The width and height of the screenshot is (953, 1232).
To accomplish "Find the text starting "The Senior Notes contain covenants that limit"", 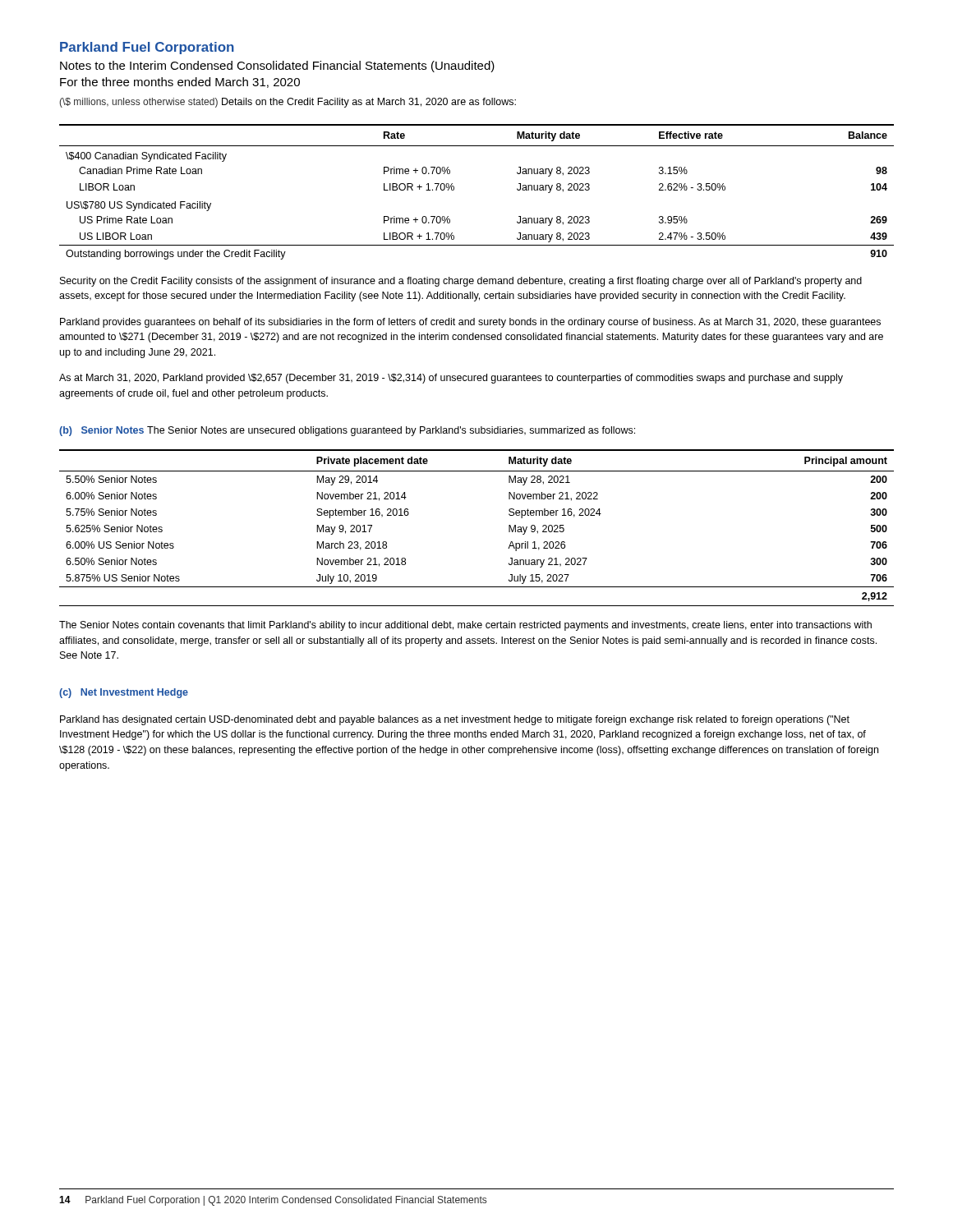I will (x=476, y=641).
